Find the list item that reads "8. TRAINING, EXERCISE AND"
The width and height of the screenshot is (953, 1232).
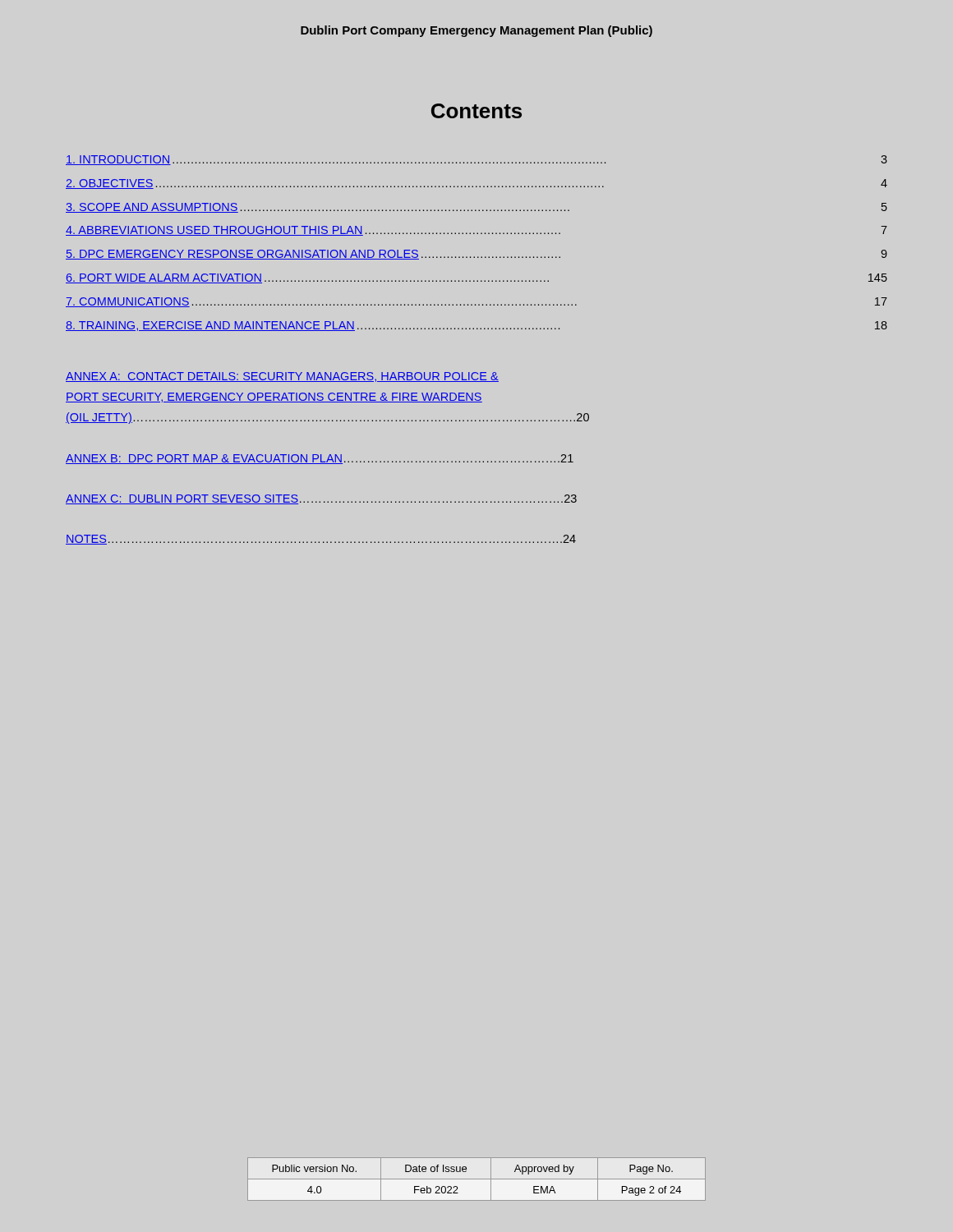pyautogui.click(x=476, y=325)
